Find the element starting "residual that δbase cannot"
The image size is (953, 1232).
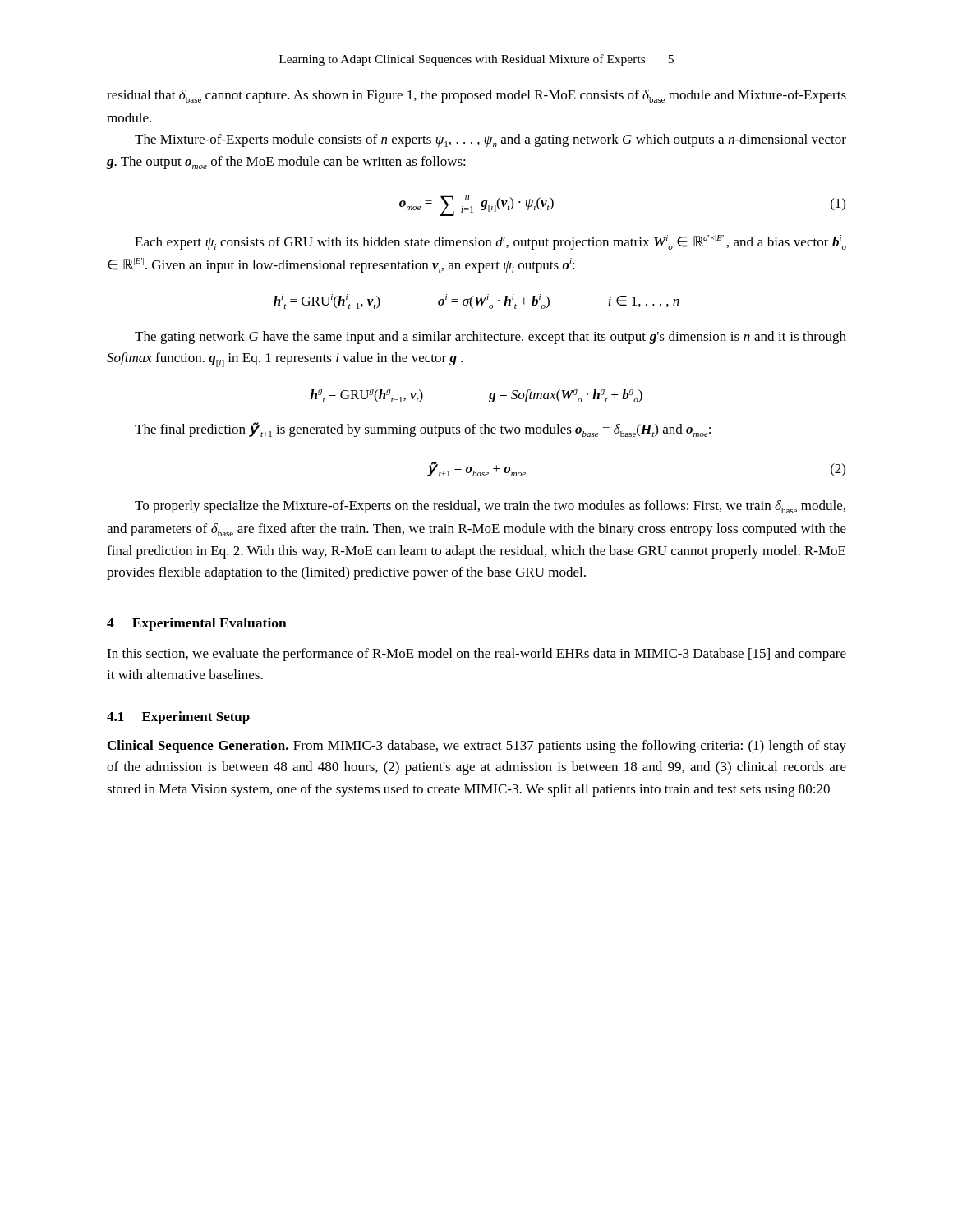[x=476, y=106]
